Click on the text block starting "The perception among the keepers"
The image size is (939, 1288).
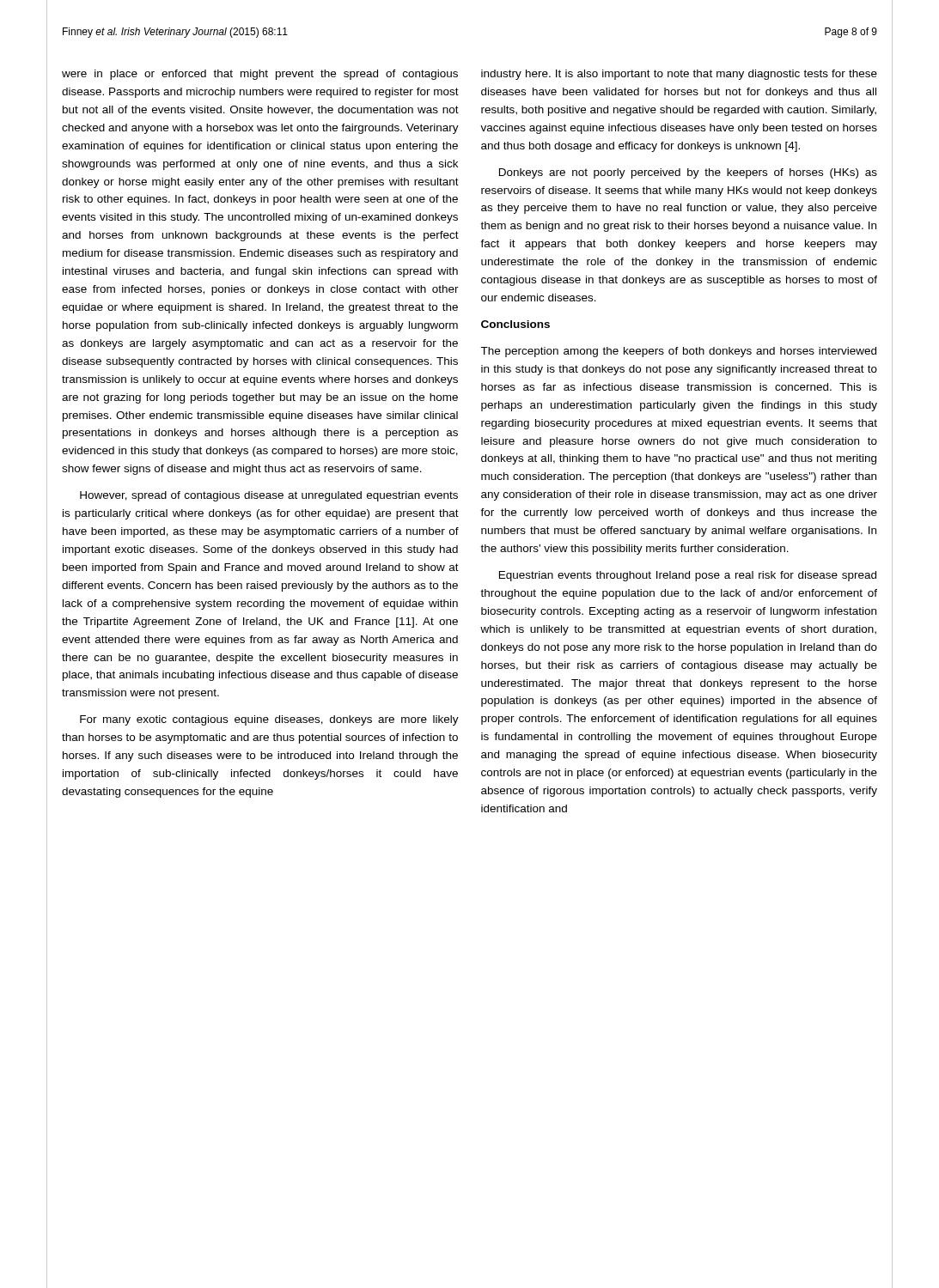tap(679, 580)
